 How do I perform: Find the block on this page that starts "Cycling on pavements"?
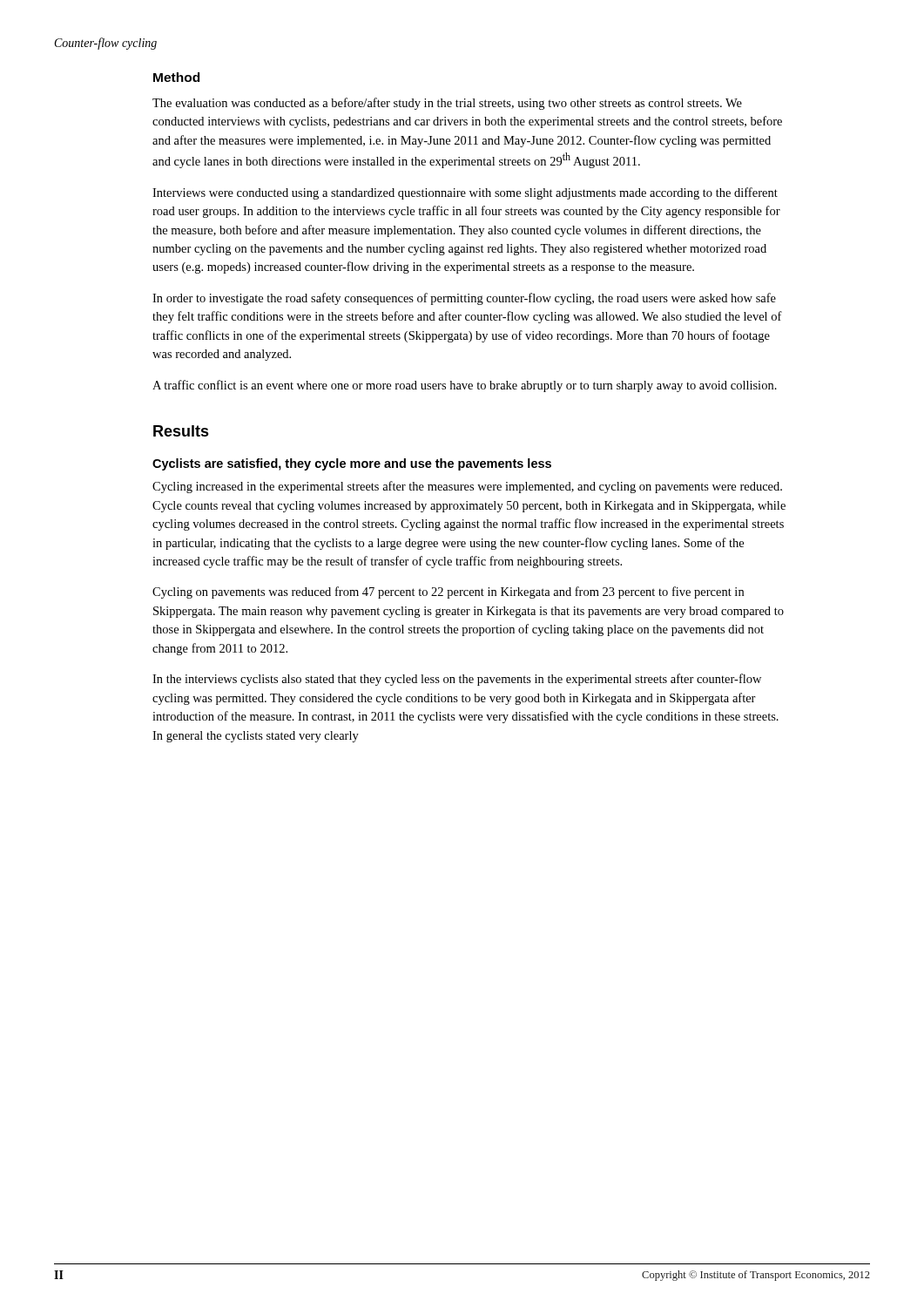(x=468, y=620)
